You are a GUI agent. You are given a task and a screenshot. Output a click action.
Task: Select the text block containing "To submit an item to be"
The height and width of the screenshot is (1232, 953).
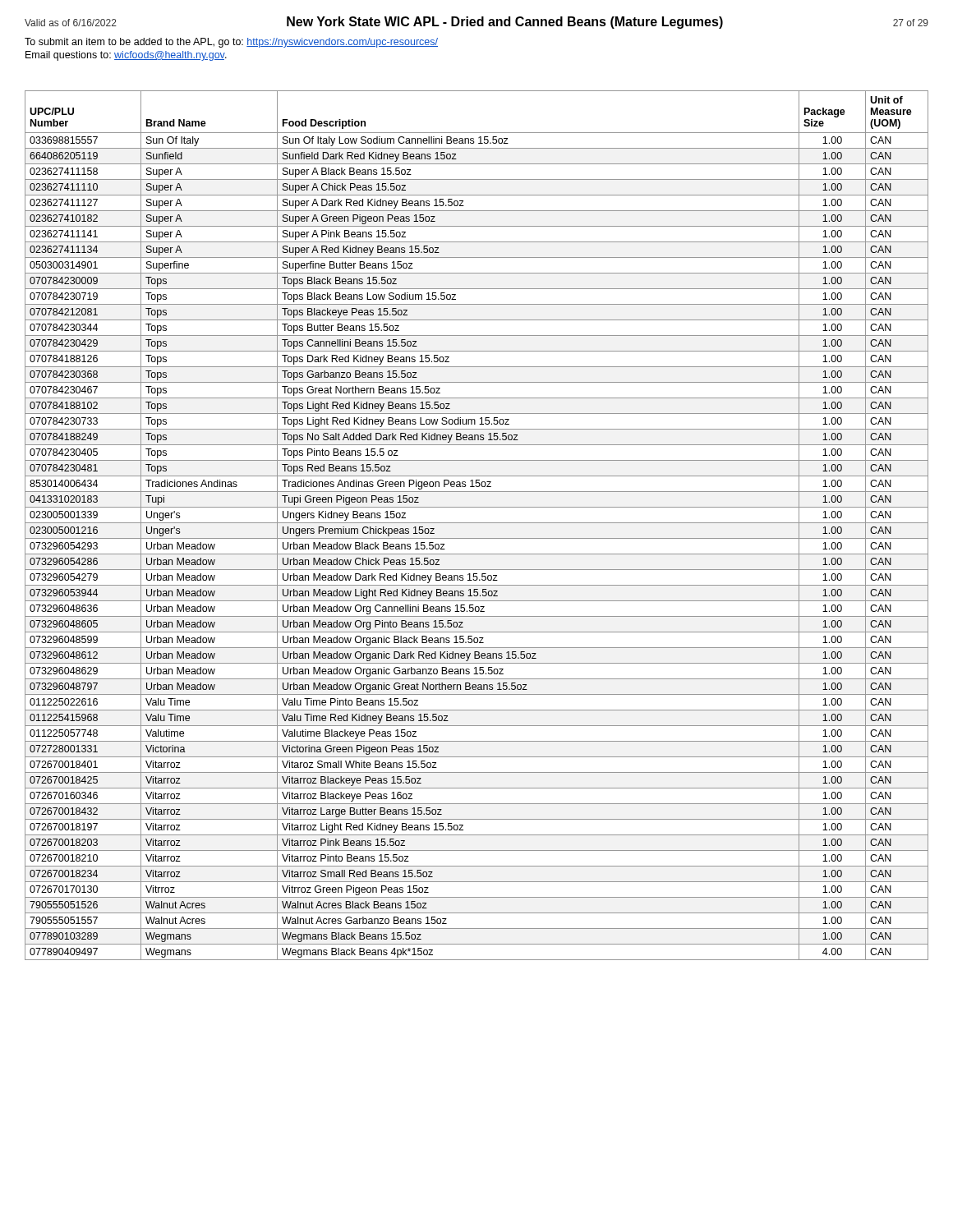[231, 42]
